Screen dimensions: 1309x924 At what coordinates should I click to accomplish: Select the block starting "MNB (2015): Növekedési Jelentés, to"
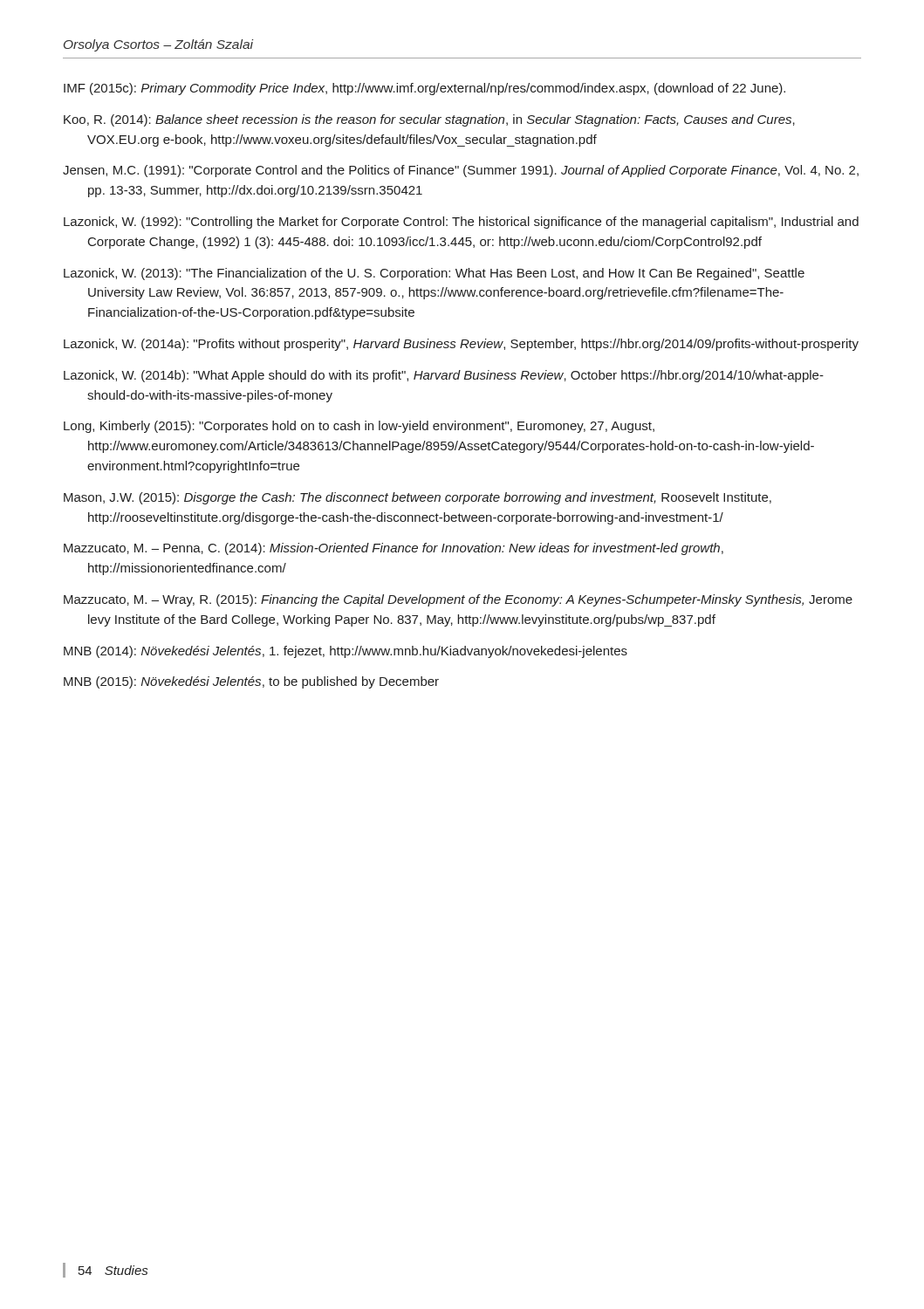coord(251,681)
